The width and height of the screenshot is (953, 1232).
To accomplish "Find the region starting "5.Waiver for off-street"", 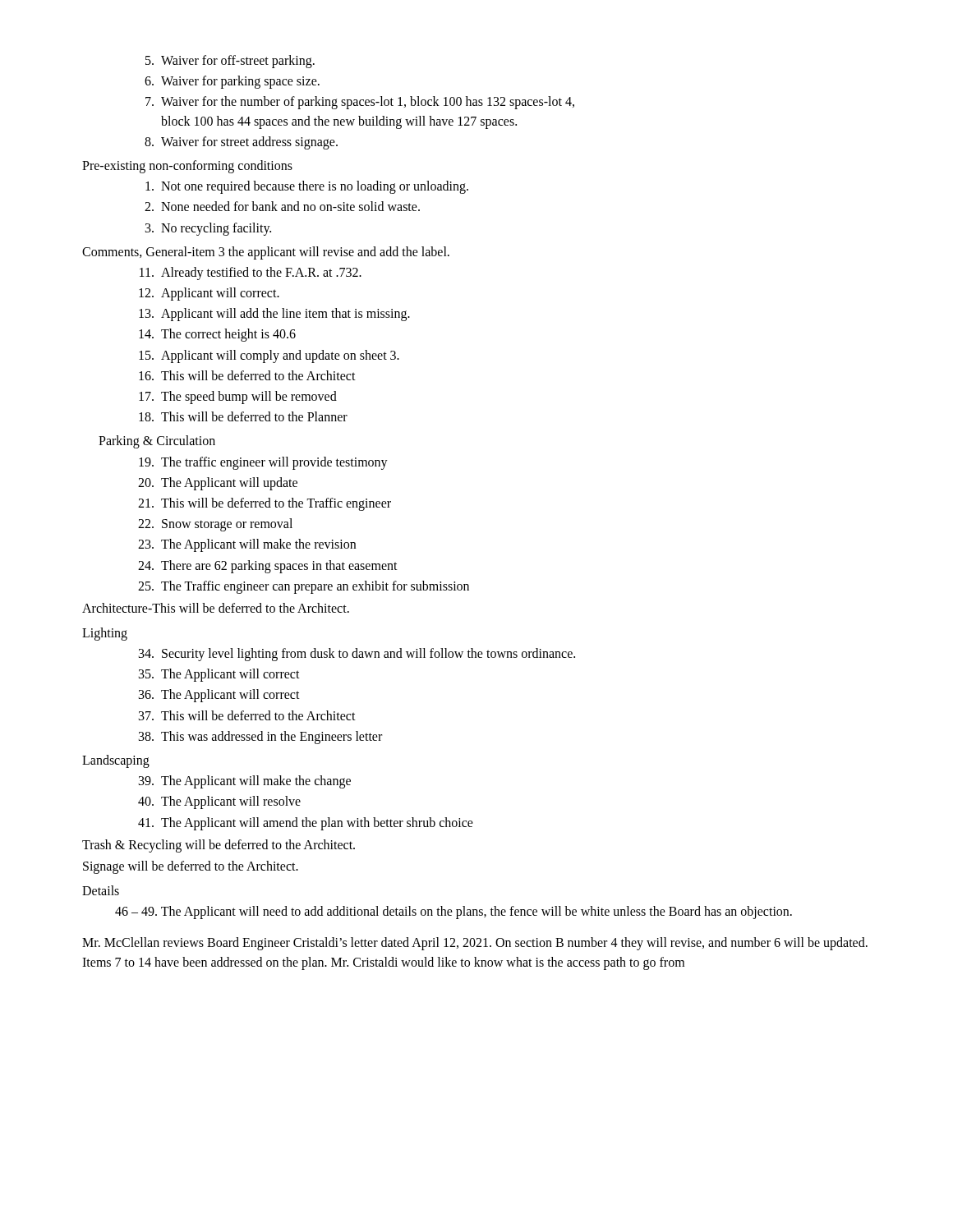I will pos(223,60).
